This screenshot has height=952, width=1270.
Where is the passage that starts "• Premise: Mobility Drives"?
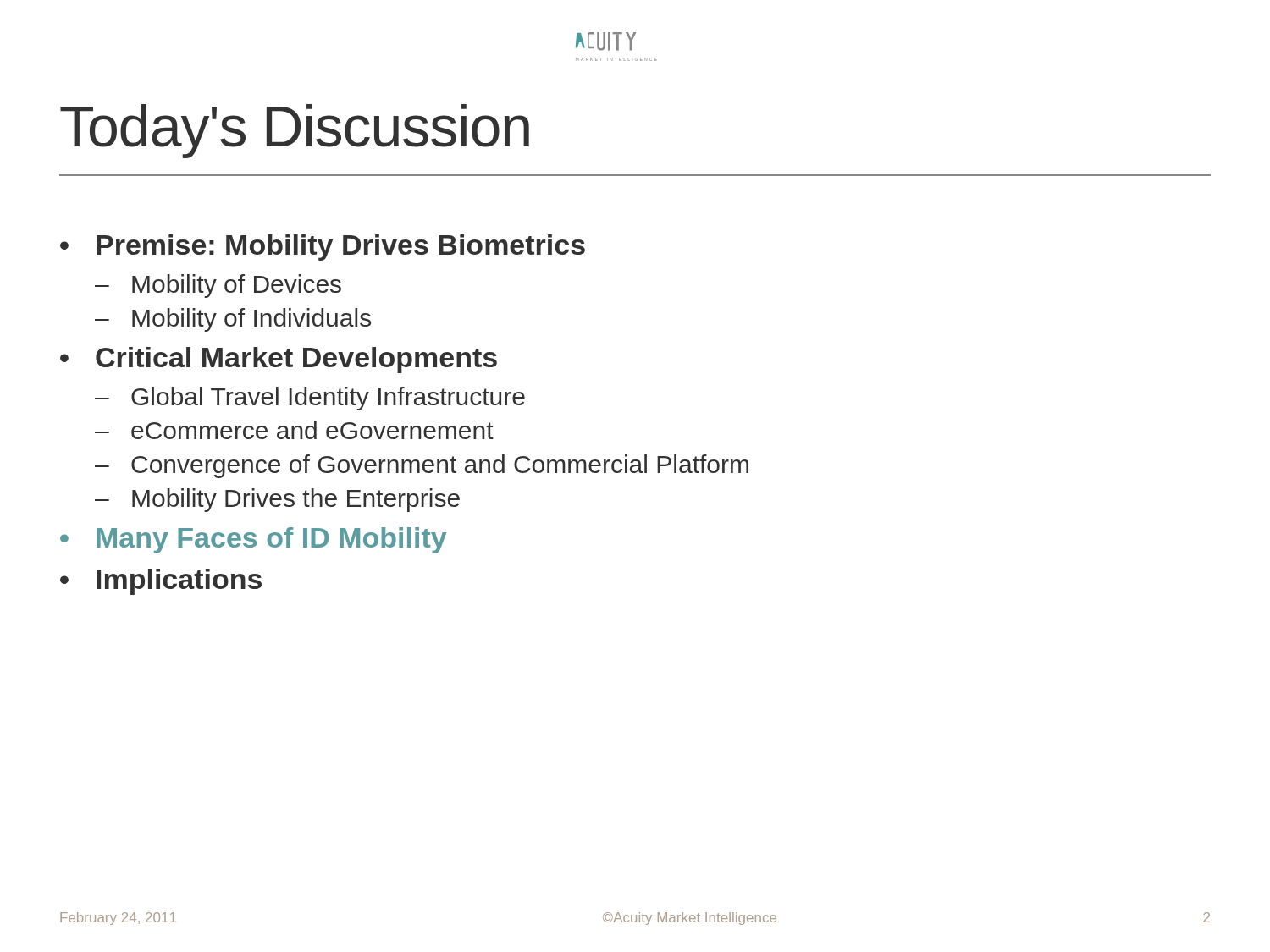tap(323, 245)
